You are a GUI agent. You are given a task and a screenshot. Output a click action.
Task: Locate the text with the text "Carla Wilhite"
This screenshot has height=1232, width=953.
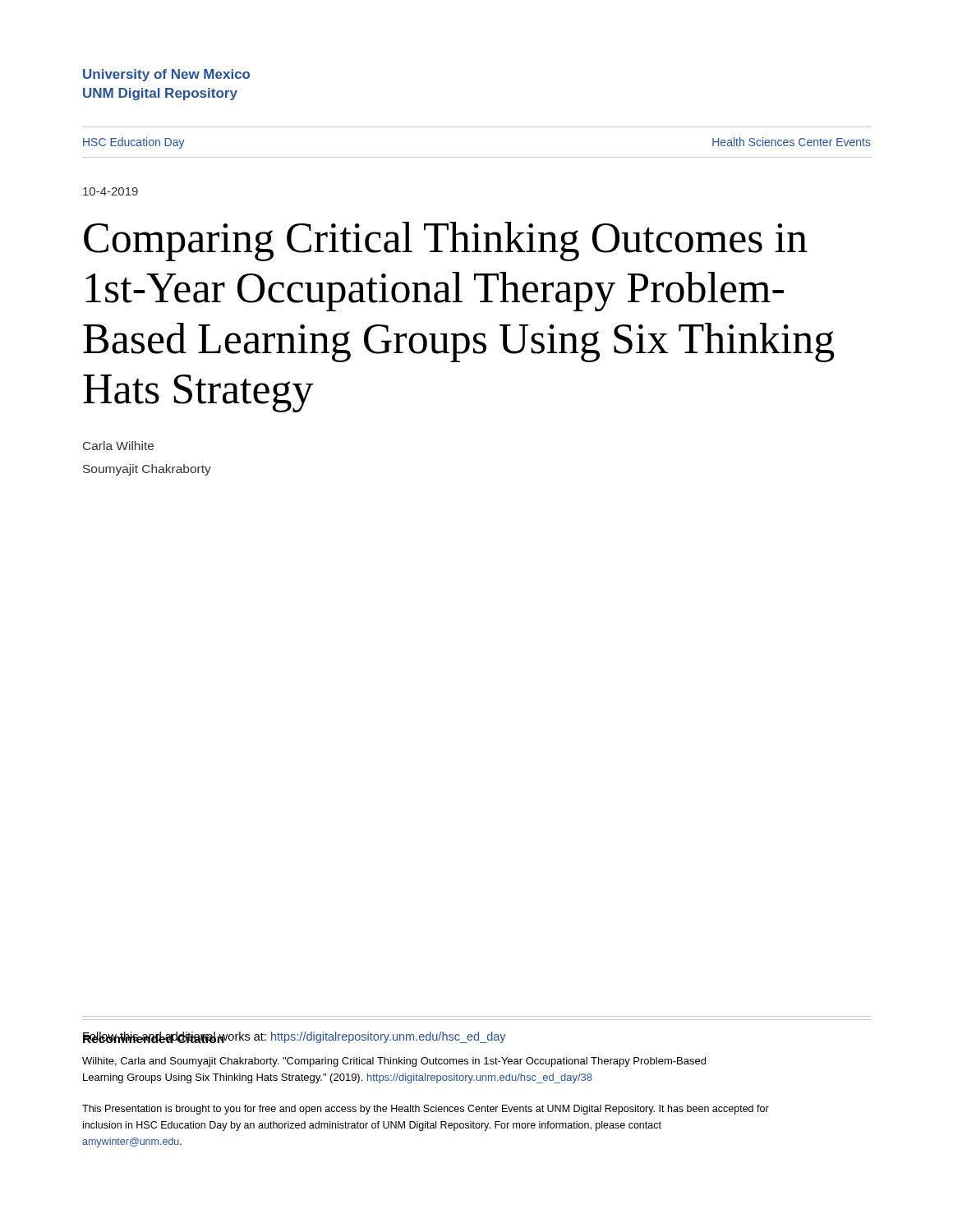pos(118,446)
